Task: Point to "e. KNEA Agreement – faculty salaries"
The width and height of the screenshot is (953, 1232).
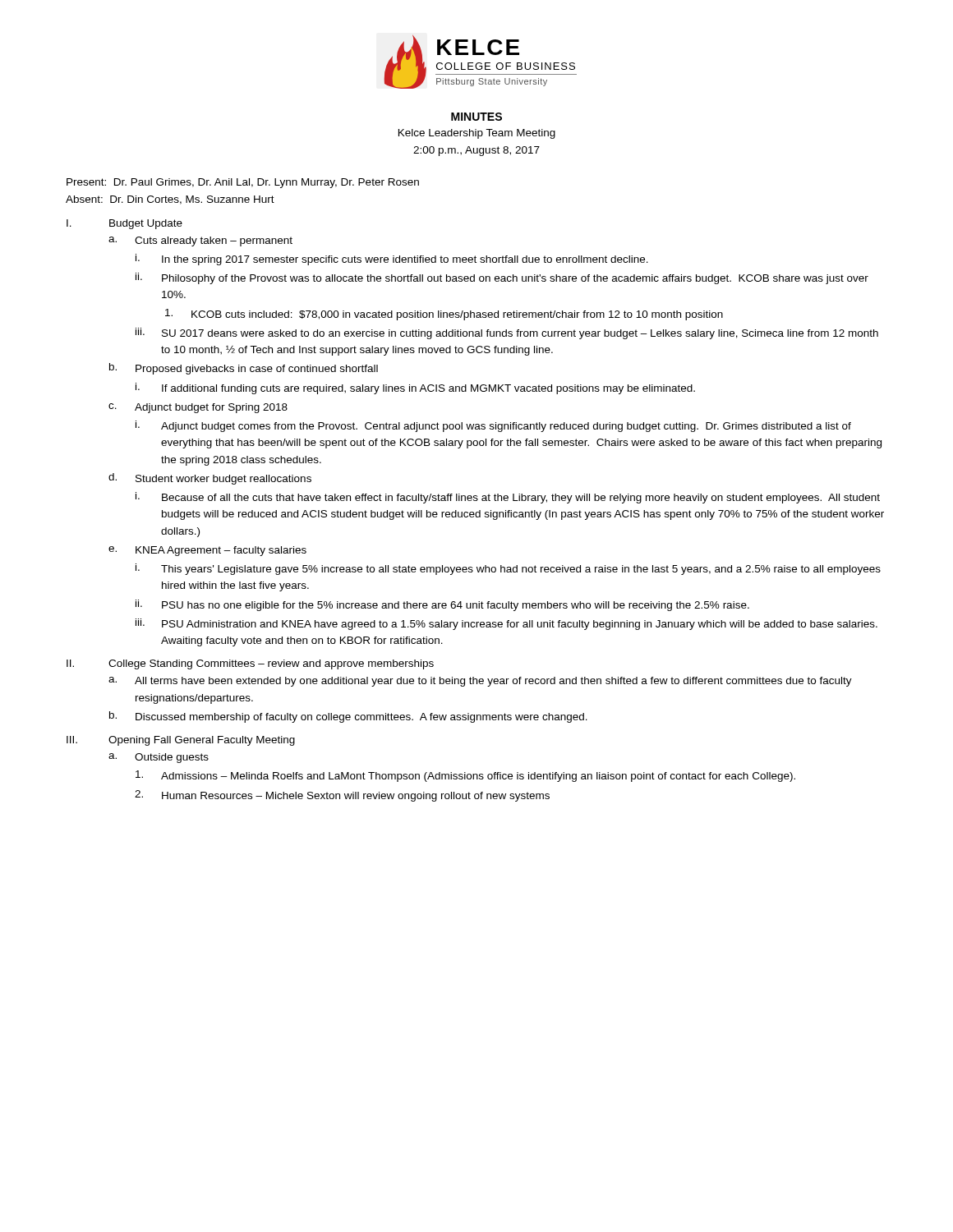Action: tap(207, 551)
